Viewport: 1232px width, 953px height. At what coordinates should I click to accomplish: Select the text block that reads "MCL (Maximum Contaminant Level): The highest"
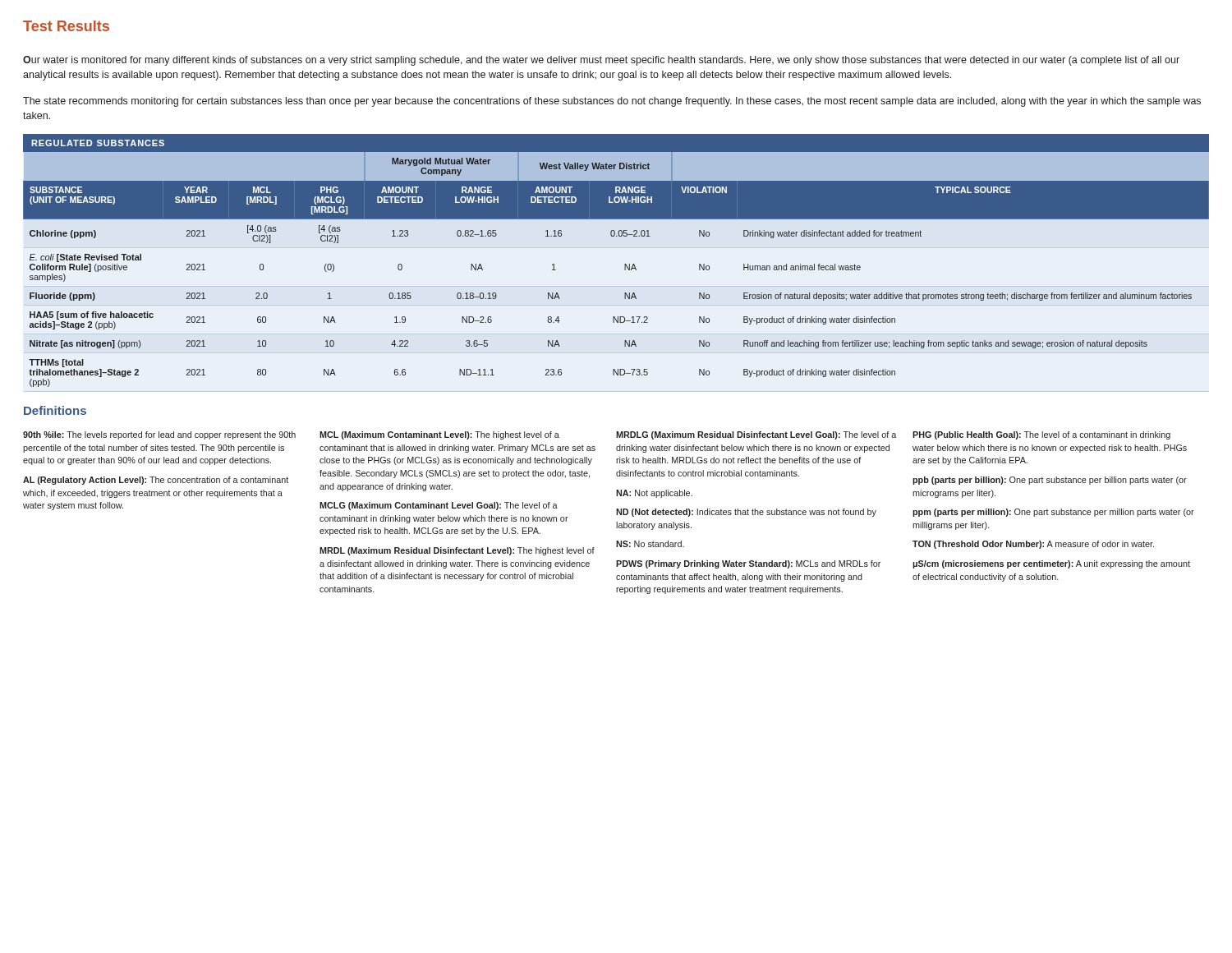(x=460, y=461)
